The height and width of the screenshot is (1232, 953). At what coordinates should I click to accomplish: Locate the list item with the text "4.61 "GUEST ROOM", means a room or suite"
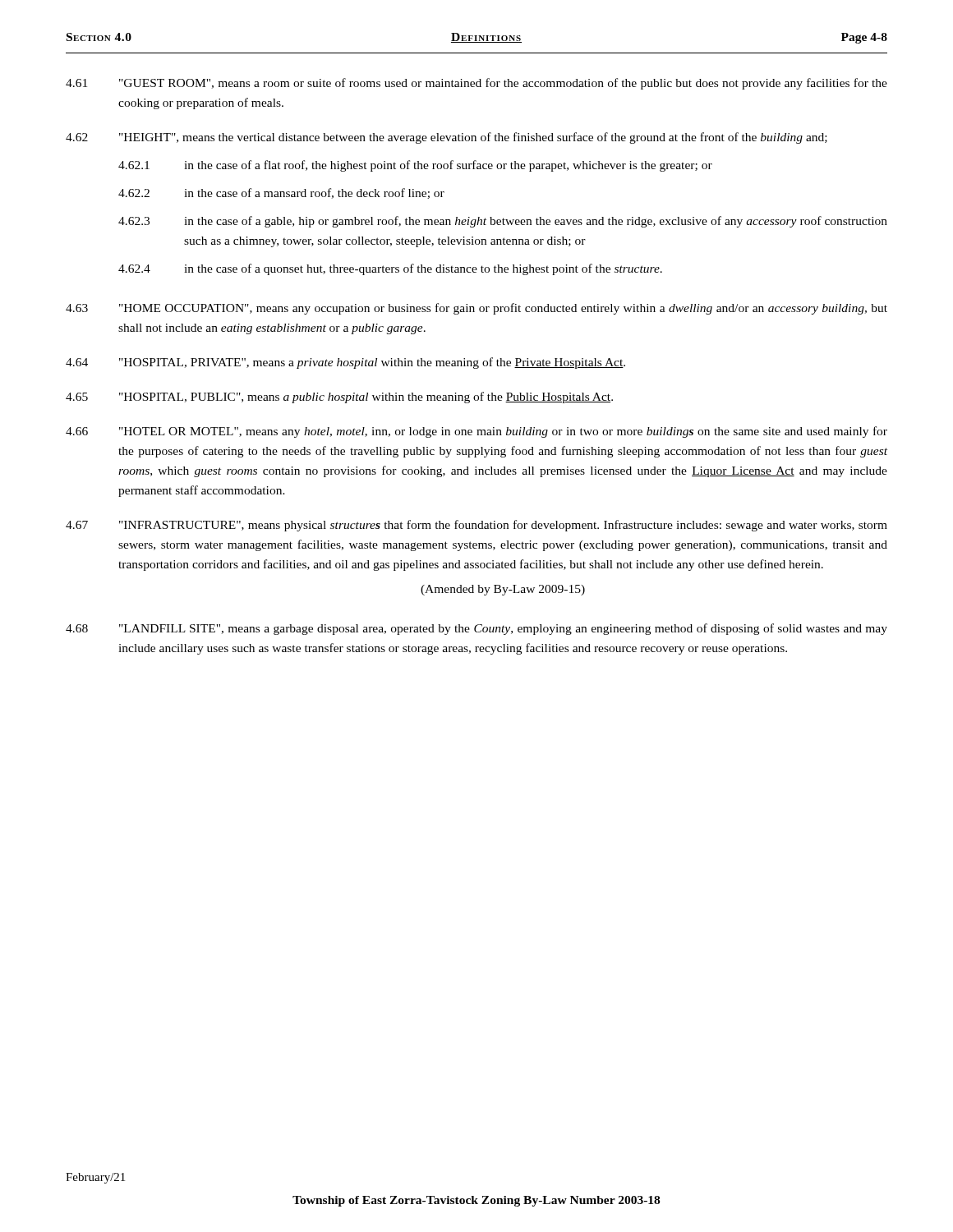[x=476, y=93]
